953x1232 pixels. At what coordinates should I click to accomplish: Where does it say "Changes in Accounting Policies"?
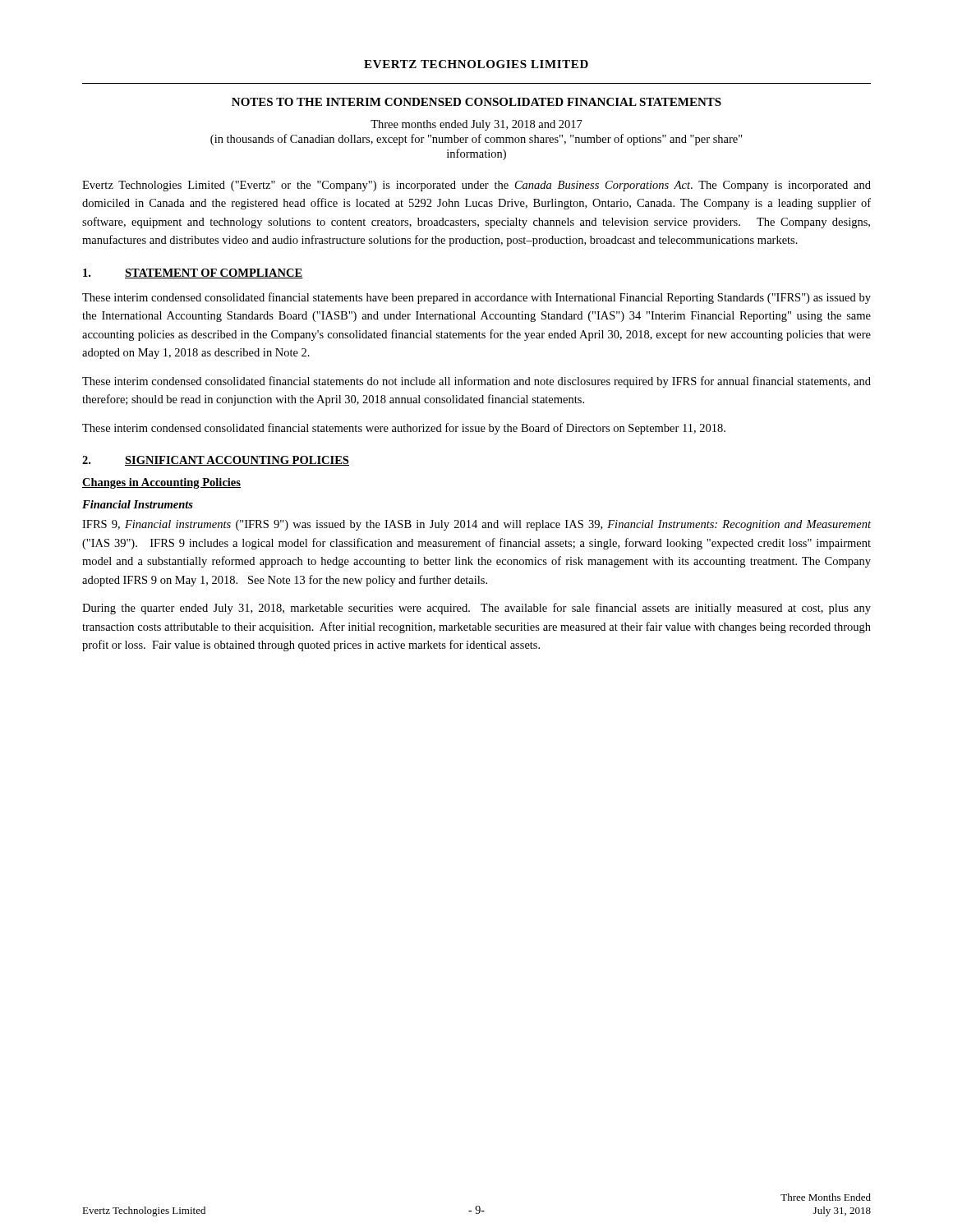[161, 482]
